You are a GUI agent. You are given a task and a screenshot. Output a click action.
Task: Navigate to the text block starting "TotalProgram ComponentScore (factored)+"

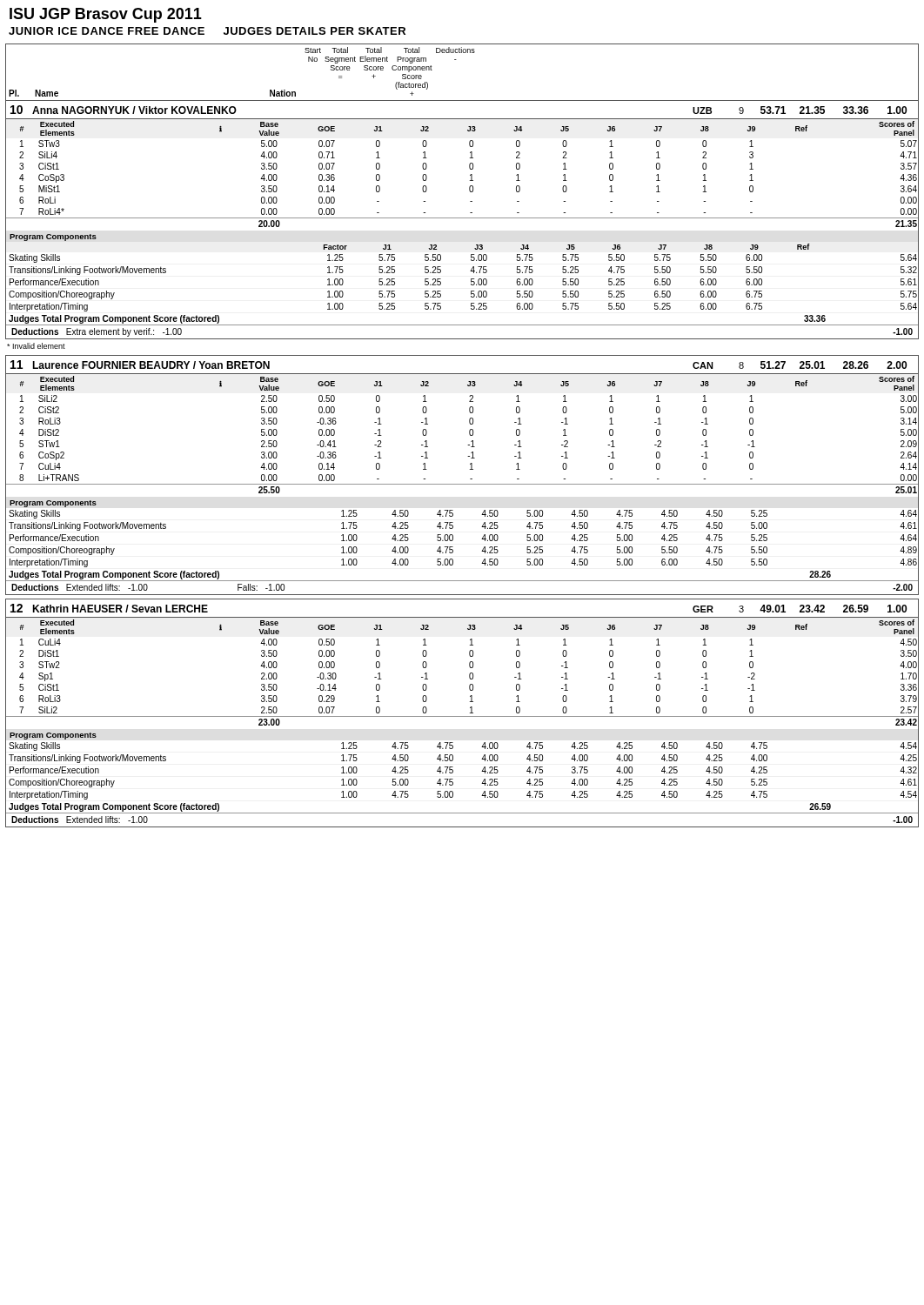[x=412, y=73]
